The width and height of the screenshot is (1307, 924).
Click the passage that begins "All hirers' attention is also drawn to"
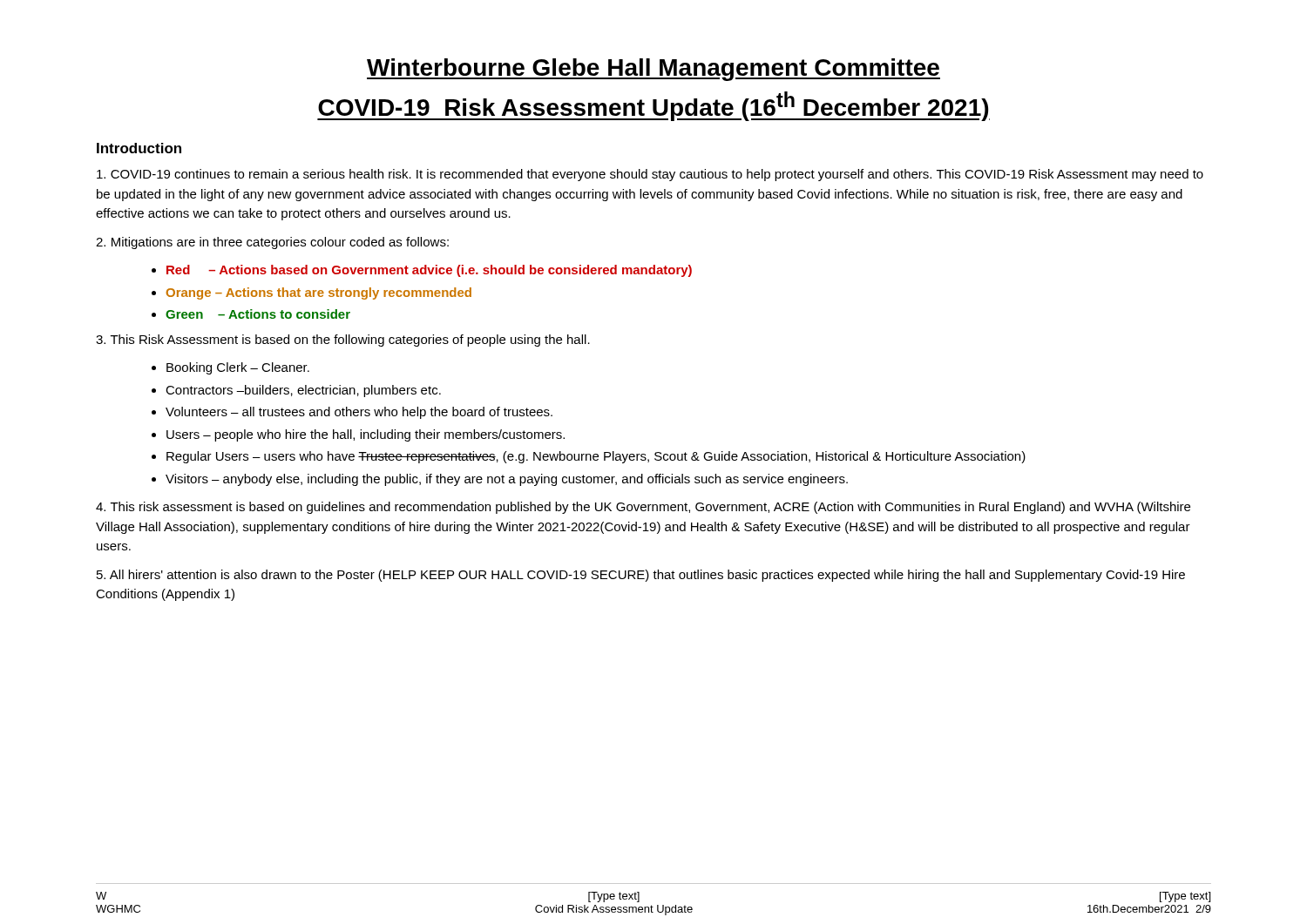[641, 584]
